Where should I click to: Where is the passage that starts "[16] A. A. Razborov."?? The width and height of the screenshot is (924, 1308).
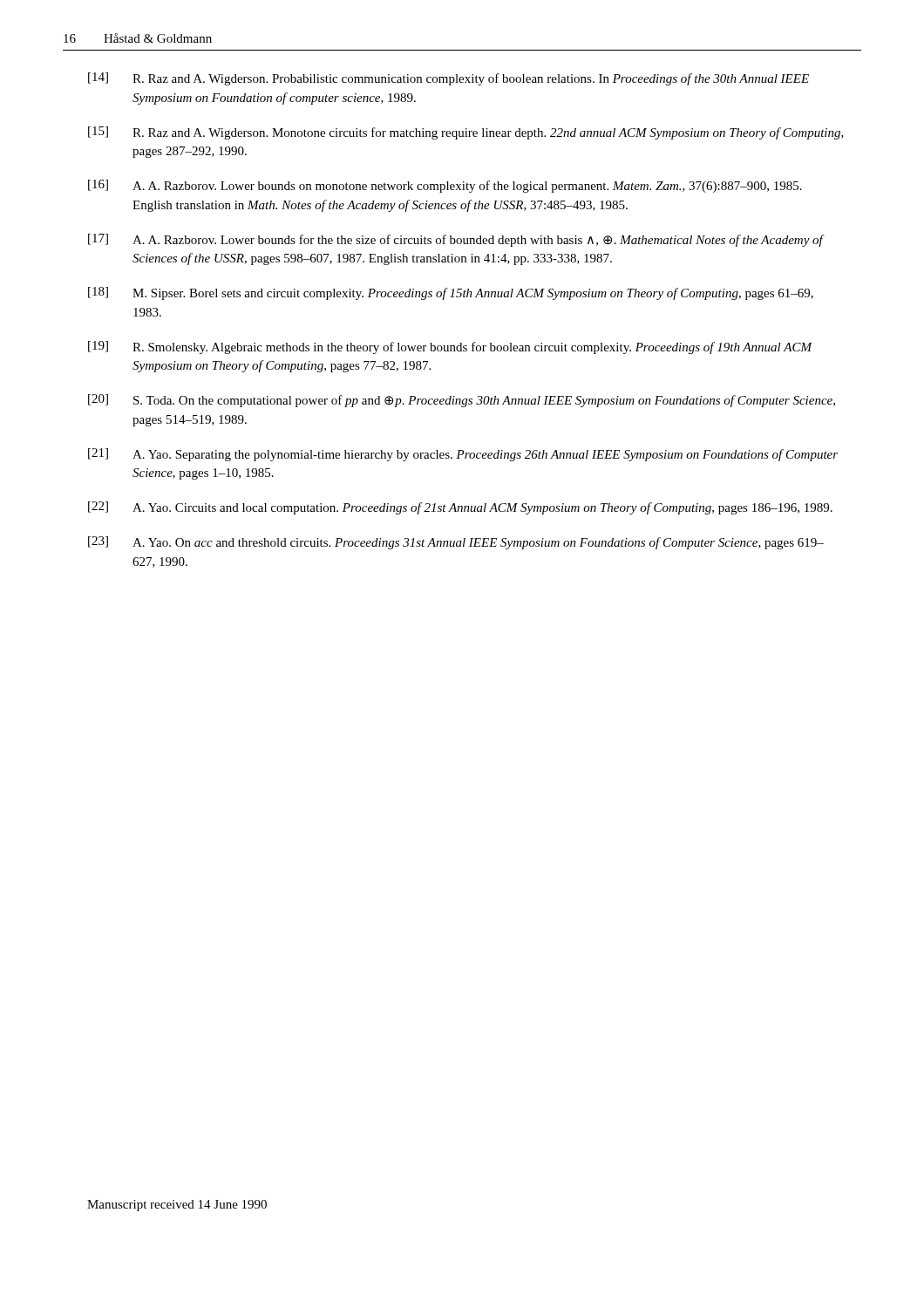[466, 196]
